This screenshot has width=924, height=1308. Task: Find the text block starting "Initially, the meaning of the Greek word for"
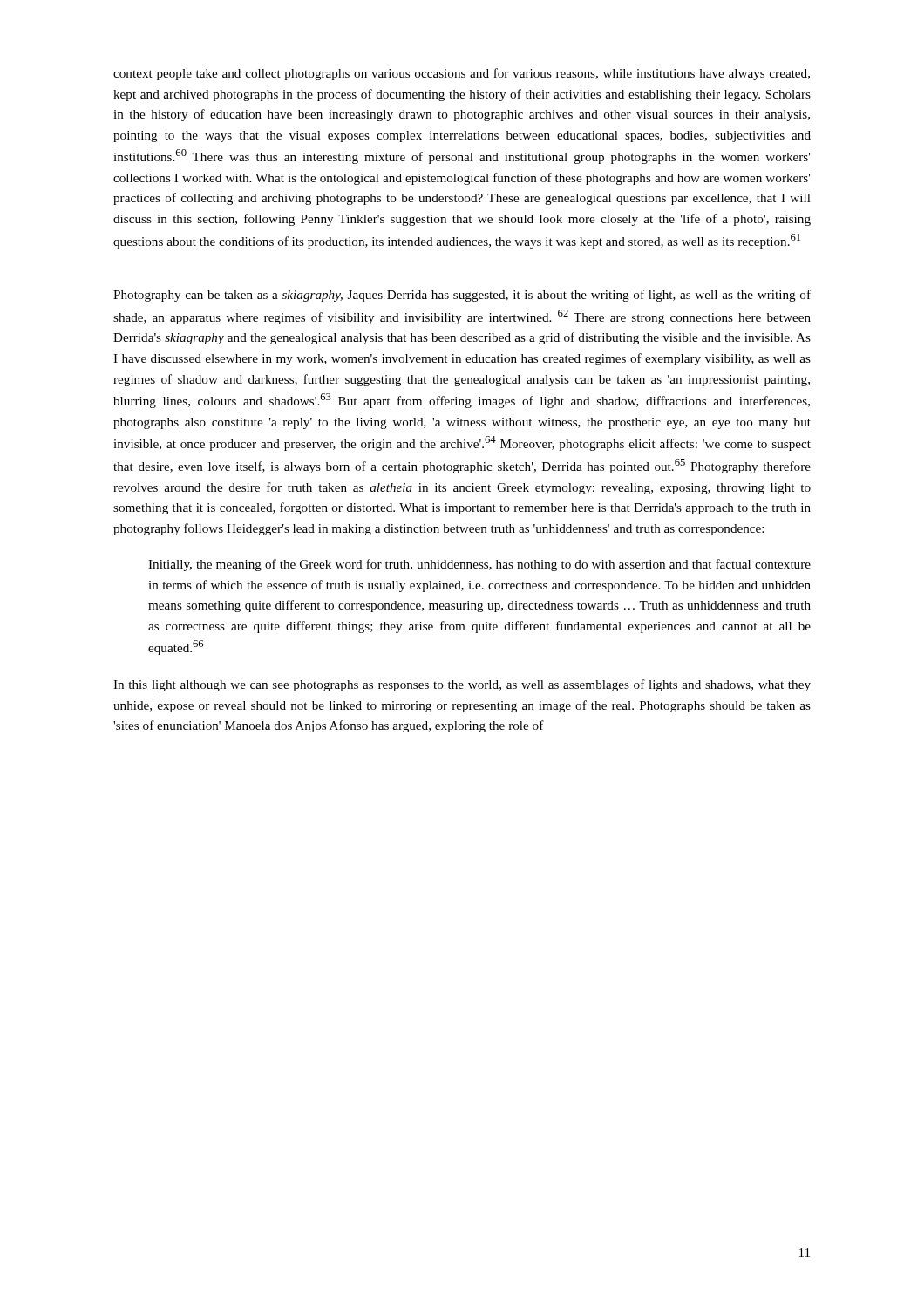[479, 606]
